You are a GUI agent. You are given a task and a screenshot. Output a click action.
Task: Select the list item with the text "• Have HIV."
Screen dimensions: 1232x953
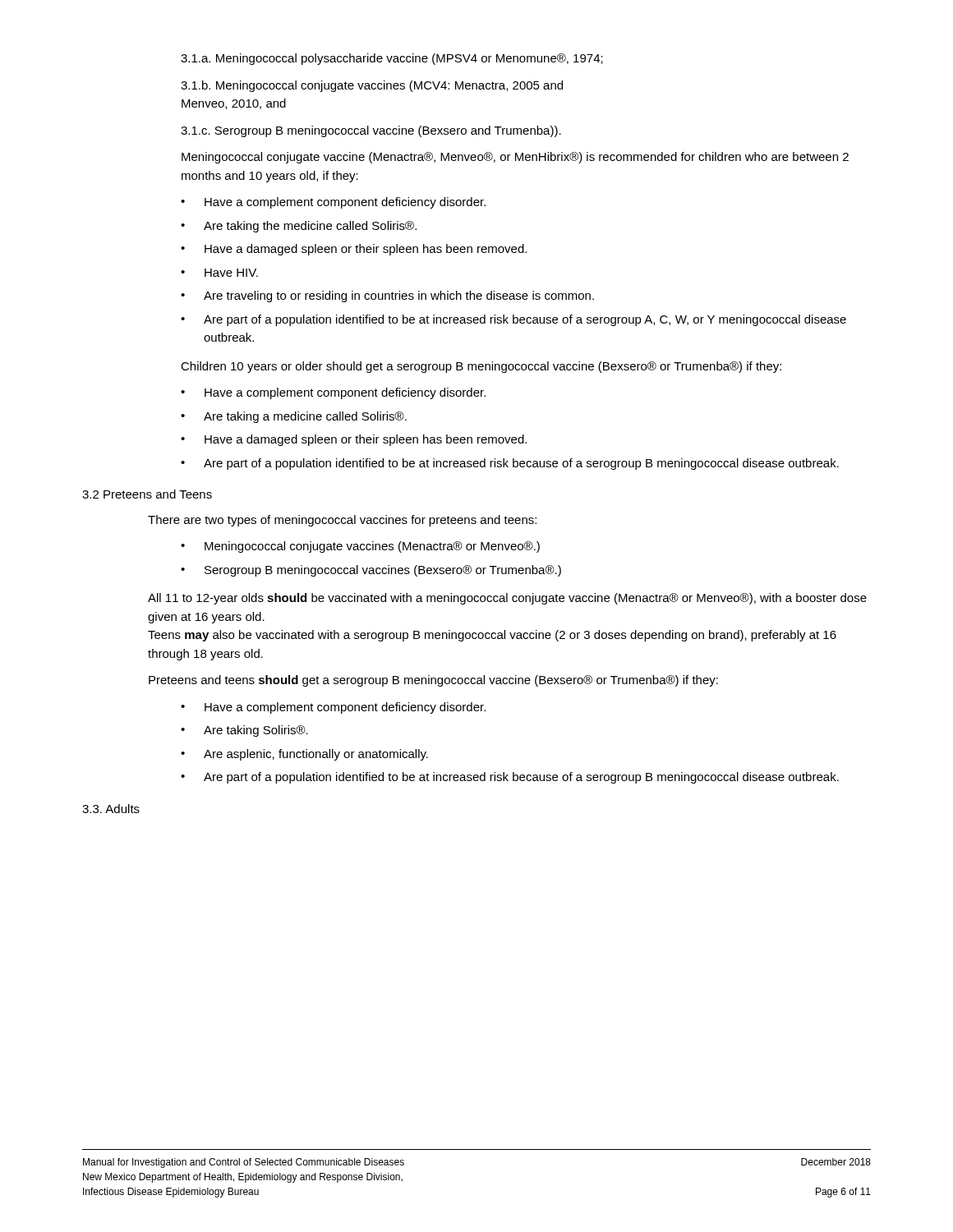pyautogui.click(x=219, y=273)
